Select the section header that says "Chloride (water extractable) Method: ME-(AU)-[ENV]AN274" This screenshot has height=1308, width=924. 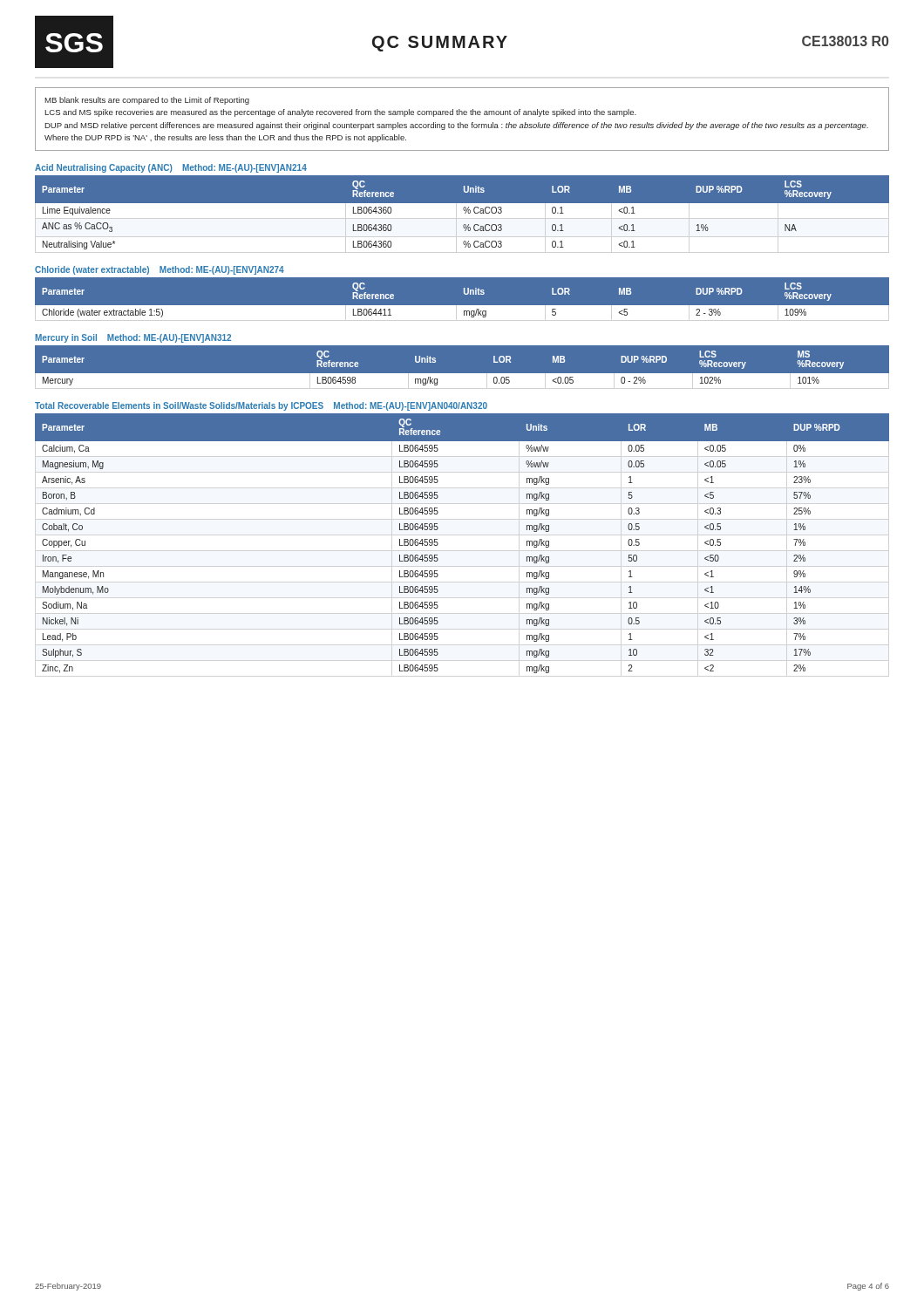pyautogui.click(x=159, y=270)
